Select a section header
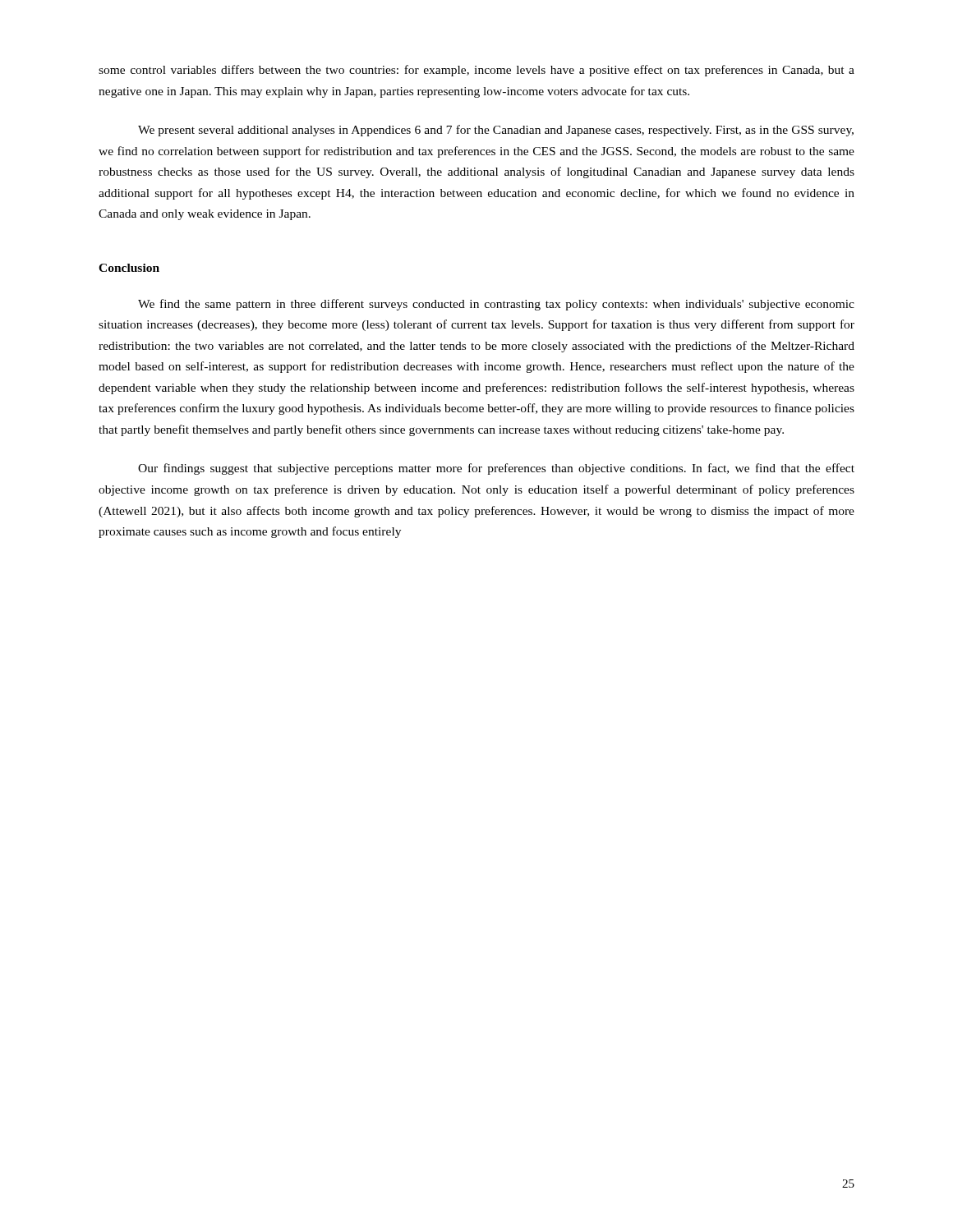This screenshot has width=953, height=1232. [476, 268]
